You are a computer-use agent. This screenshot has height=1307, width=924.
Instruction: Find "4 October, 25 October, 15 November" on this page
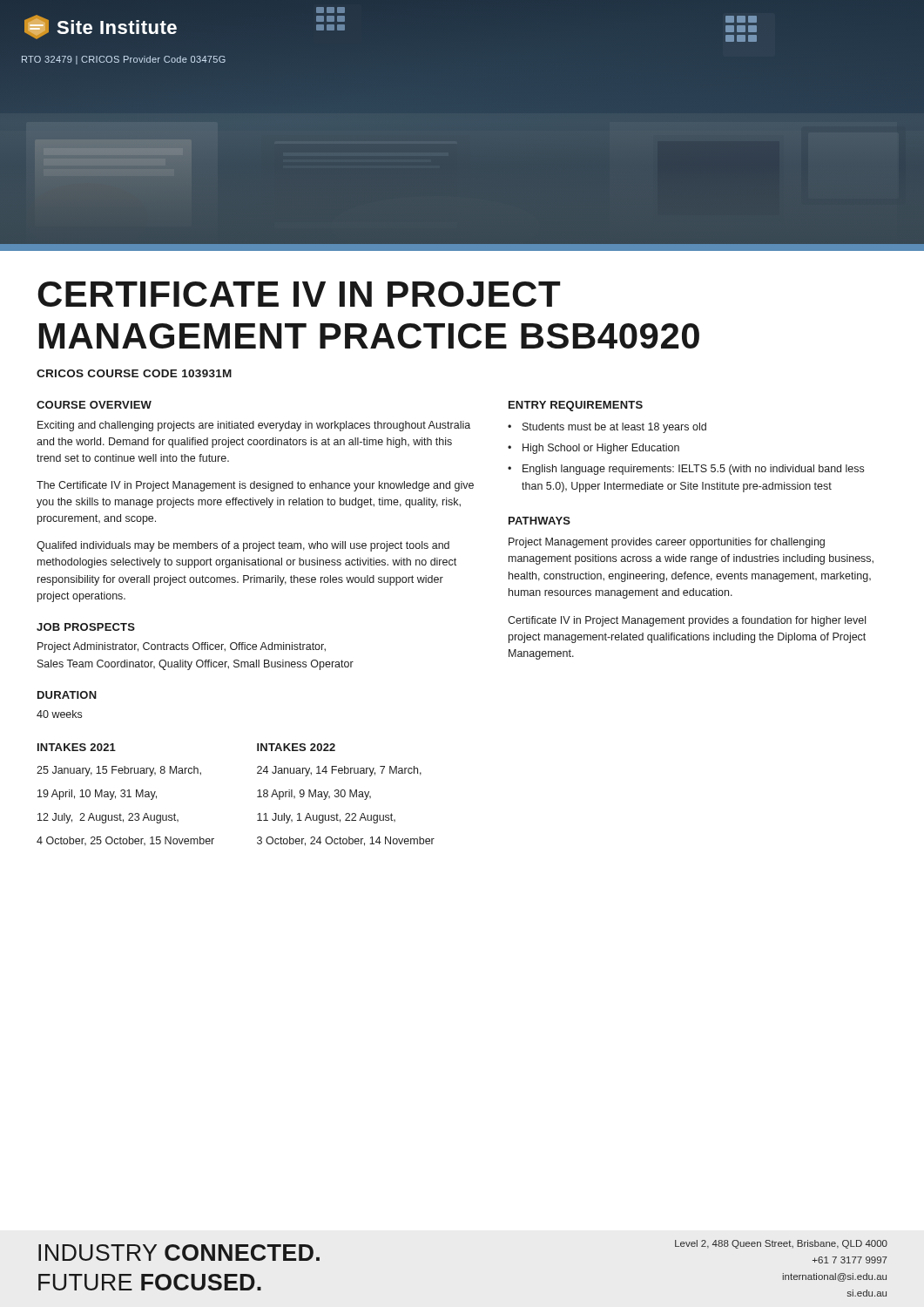coord(126,841)
